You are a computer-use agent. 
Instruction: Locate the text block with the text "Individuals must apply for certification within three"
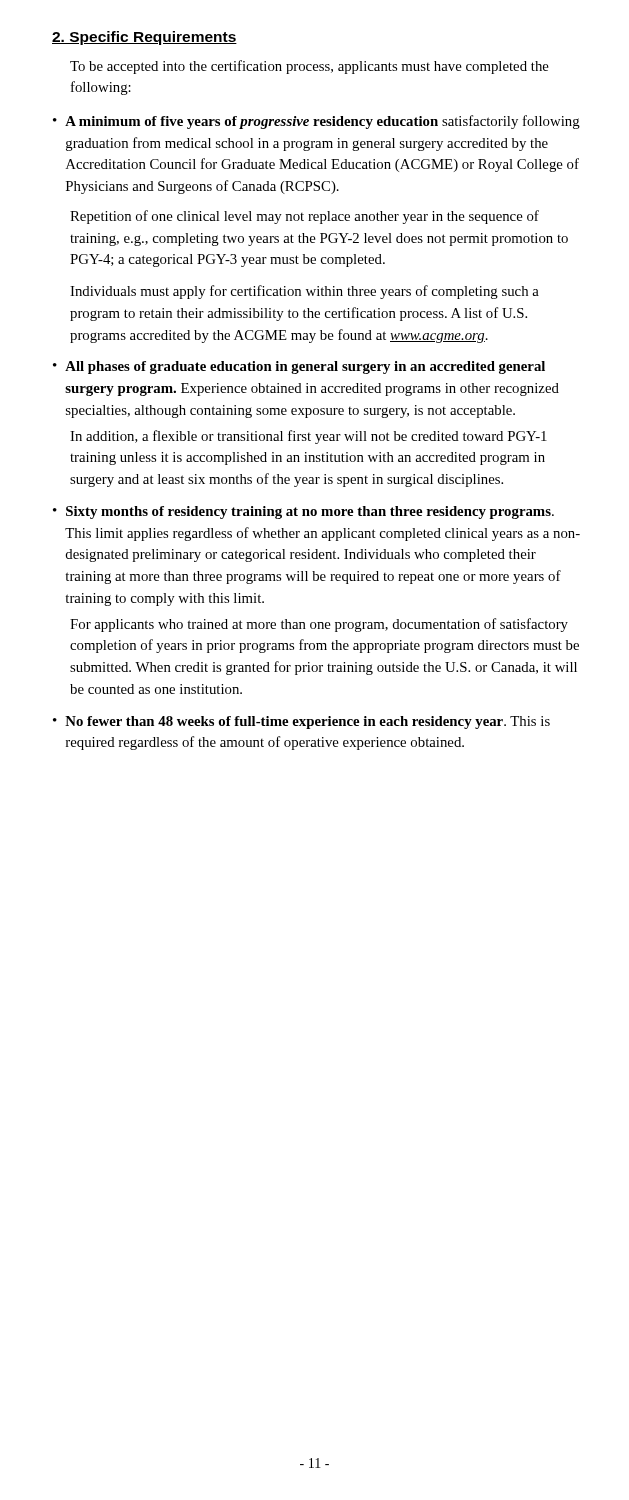[304, 313]
